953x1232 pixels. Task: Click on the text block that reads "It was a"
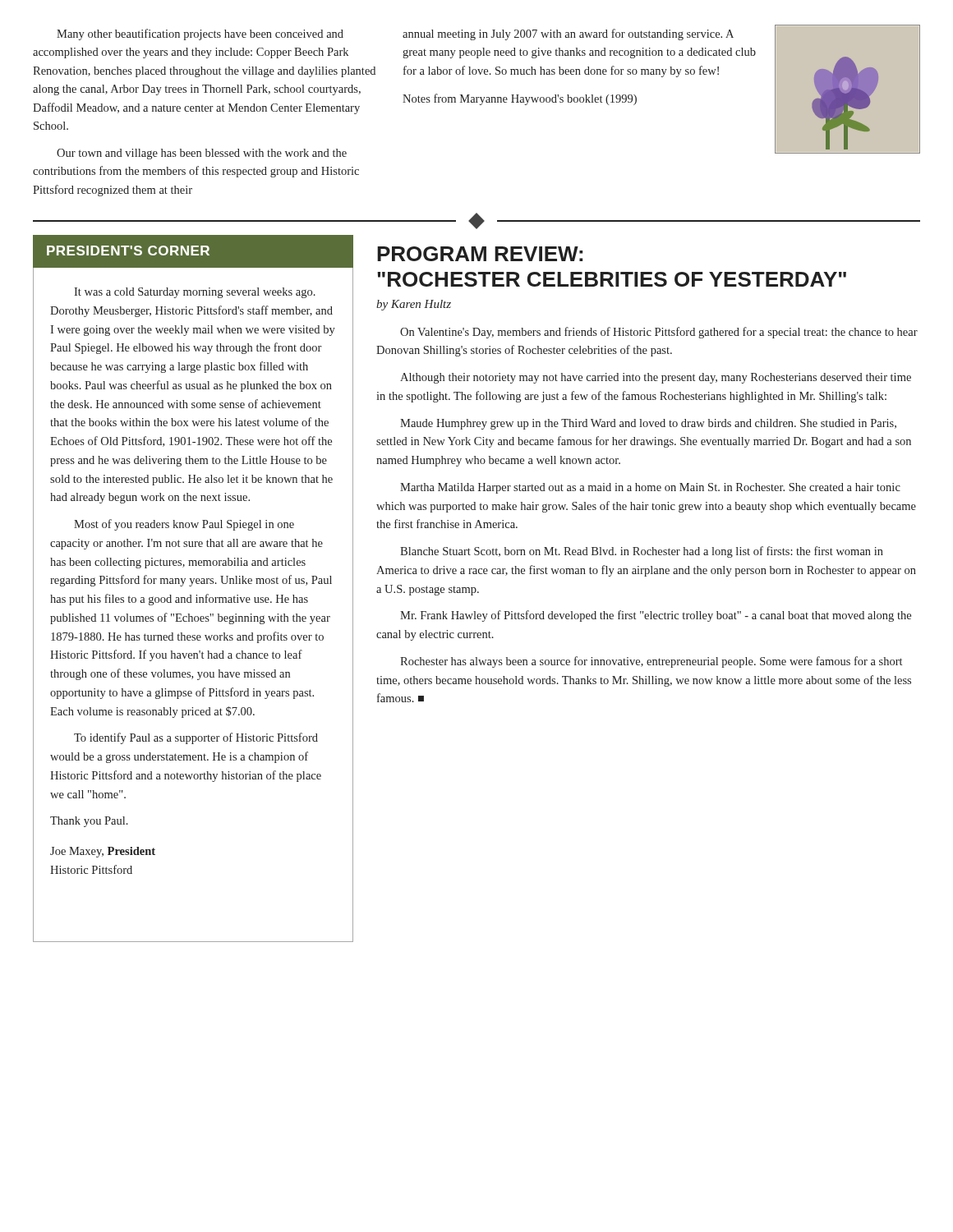193,581
